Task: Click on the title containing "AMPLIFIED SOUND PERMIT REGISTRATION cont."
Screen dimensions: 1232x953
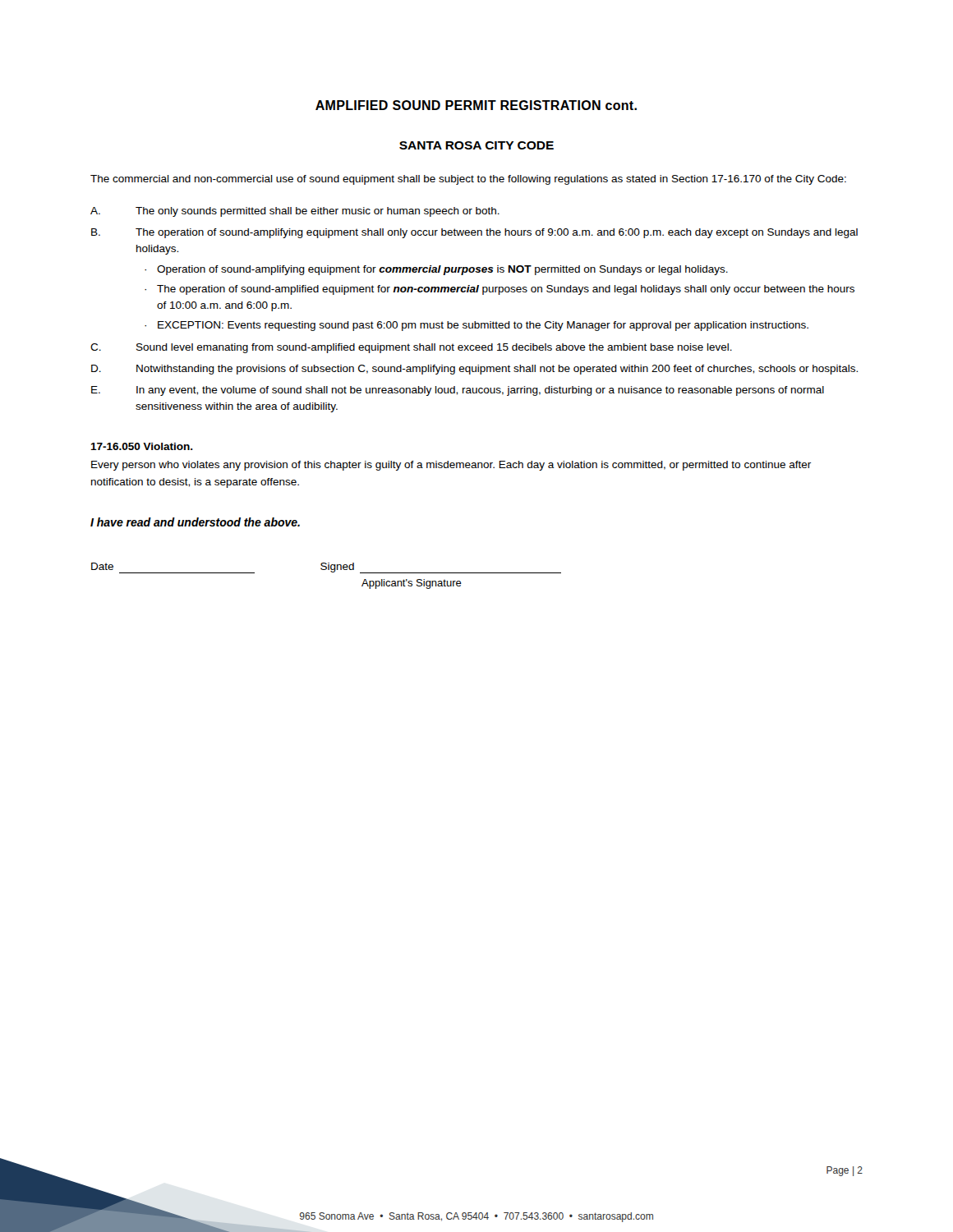Action: pos(476,106)
